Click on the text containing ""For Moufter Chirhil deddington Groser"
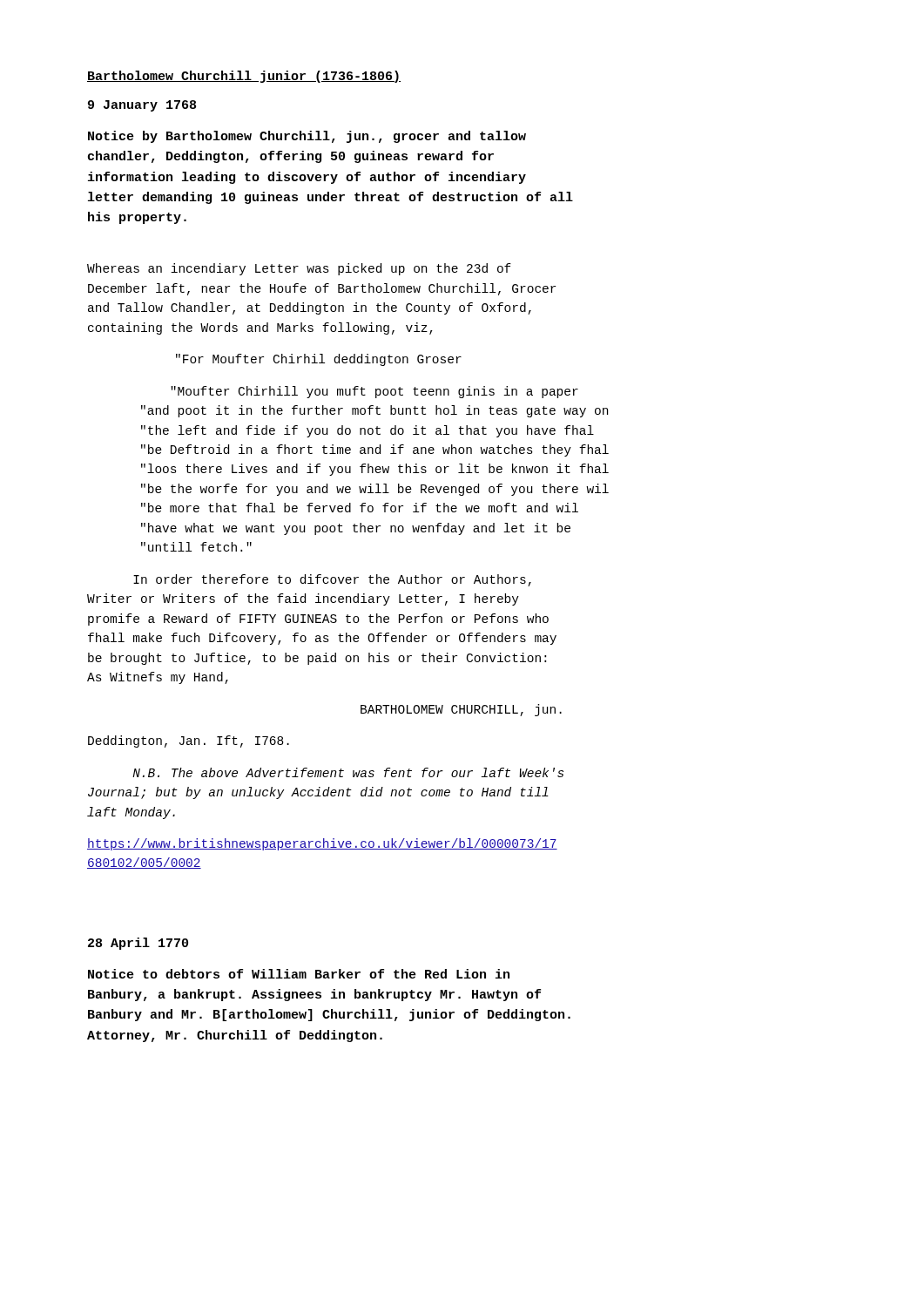 point(318,360)
